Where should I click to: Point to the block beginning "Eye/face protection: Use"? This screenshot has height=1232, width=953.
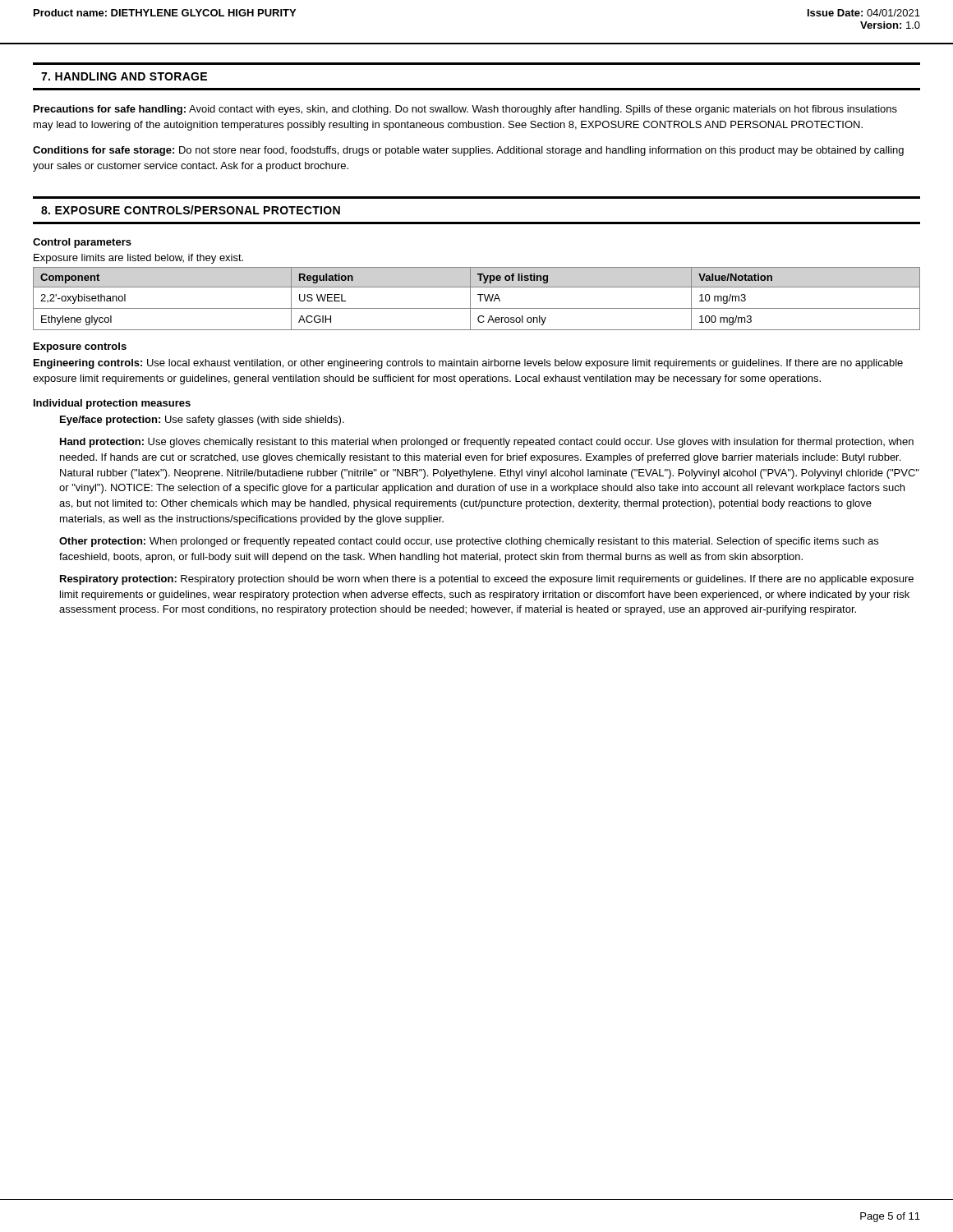(202, 419)
